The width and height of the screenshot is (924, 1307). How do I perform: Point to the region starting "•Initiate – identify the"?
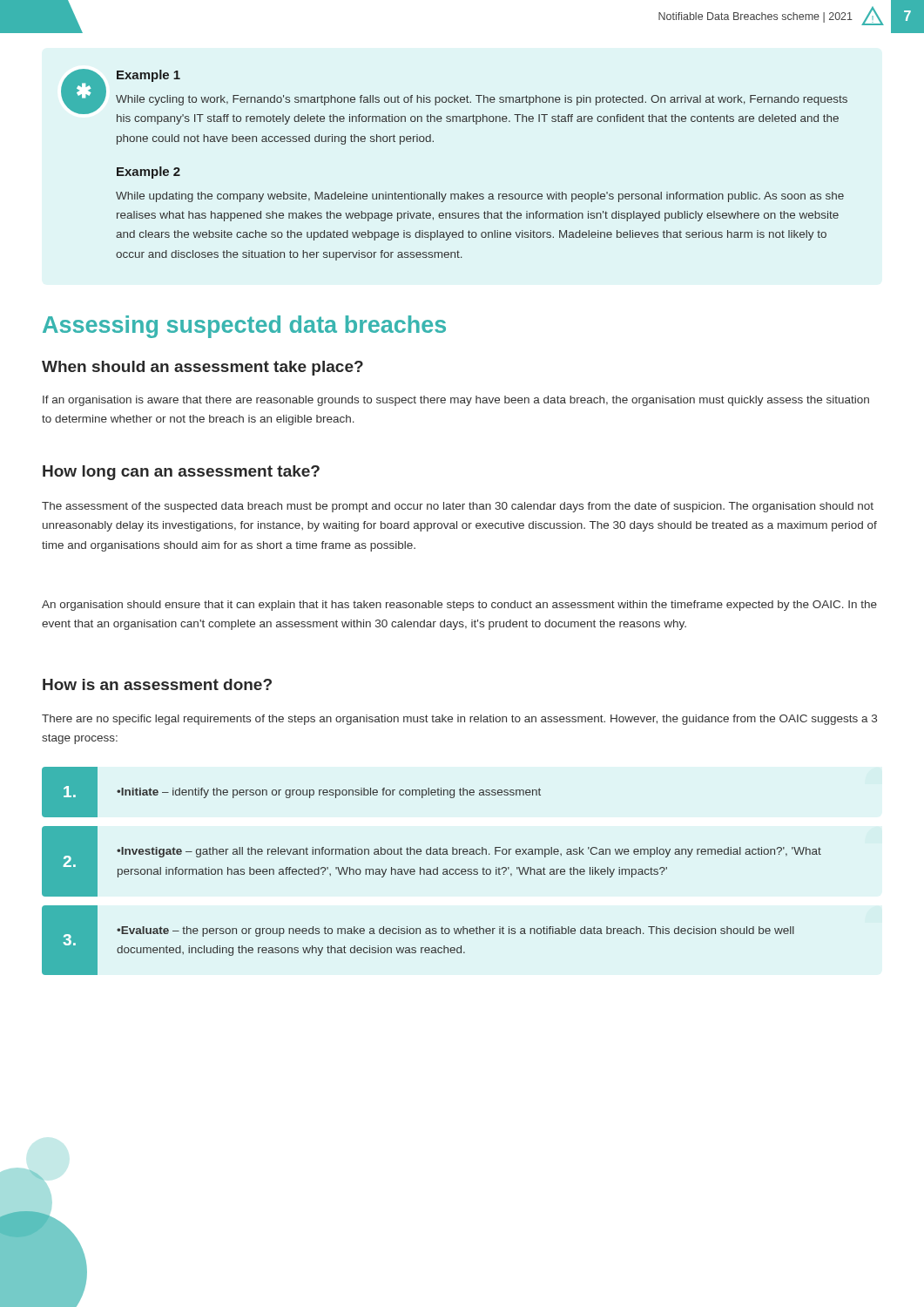(x=499, y=784)
